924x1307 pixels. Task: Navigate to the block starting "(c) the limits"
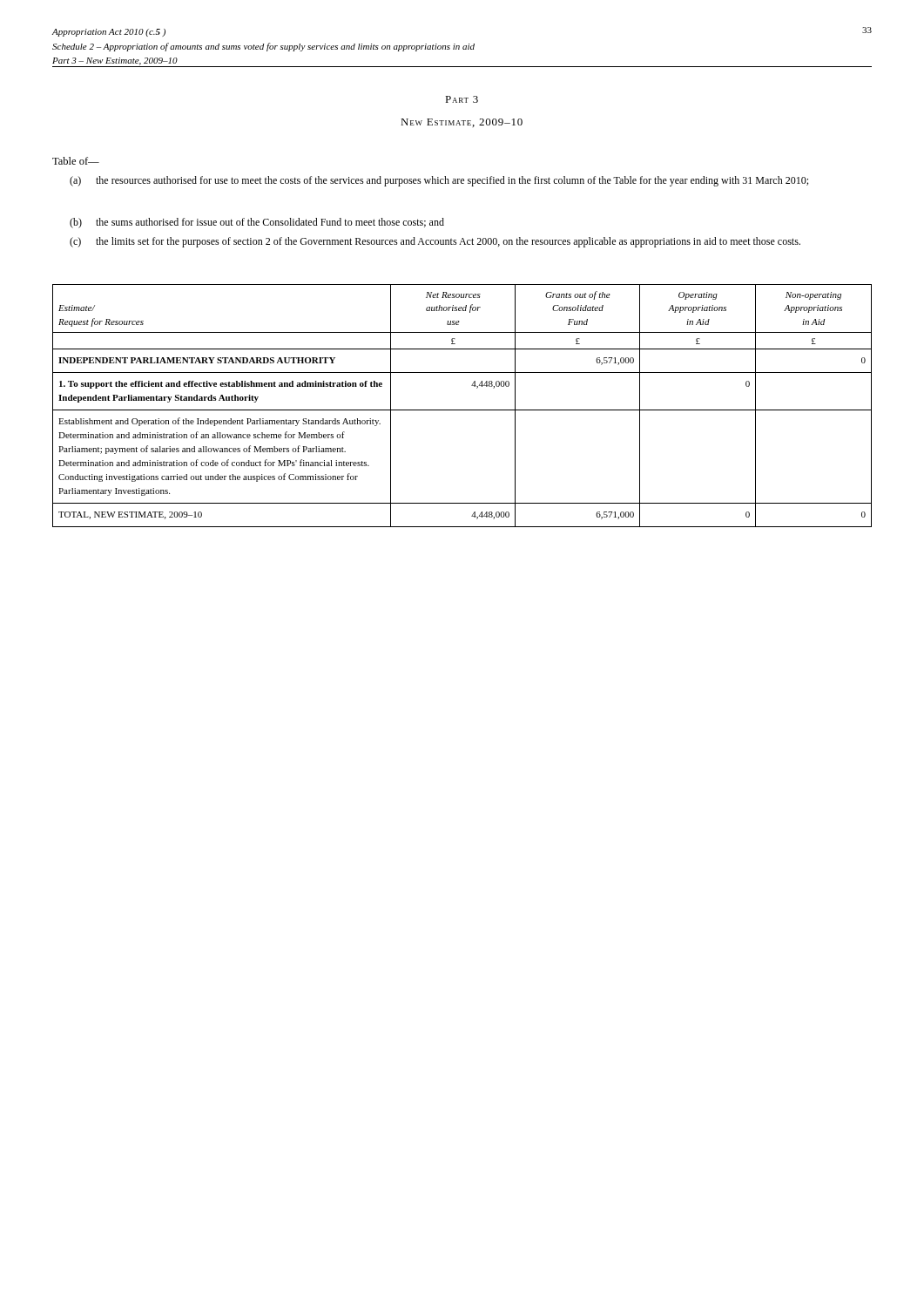click(x=427, y=242)
